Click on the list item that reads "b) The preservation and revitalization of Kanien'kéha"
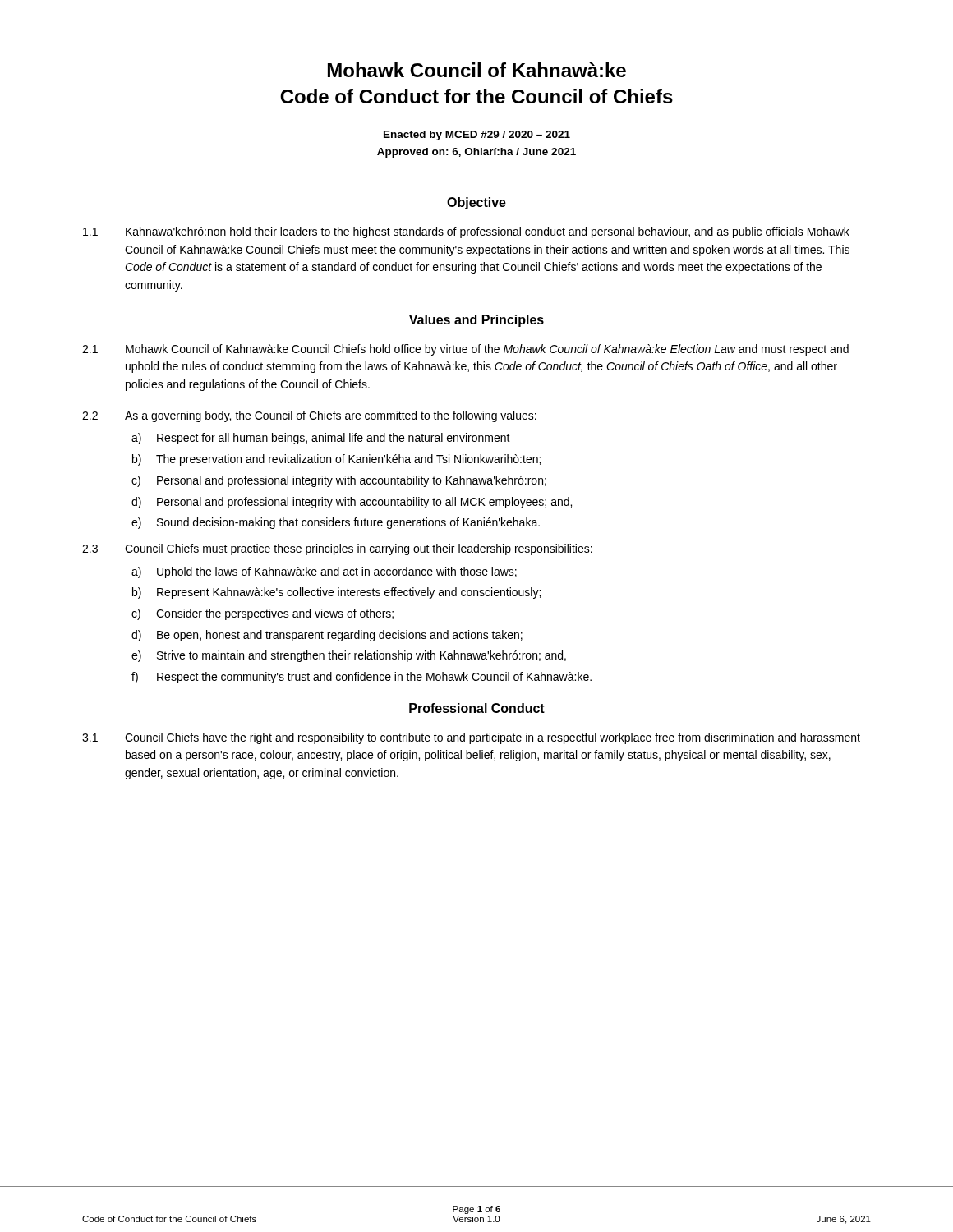The width and height of the screenshot is (953, 1232). [x=498, y=460]
